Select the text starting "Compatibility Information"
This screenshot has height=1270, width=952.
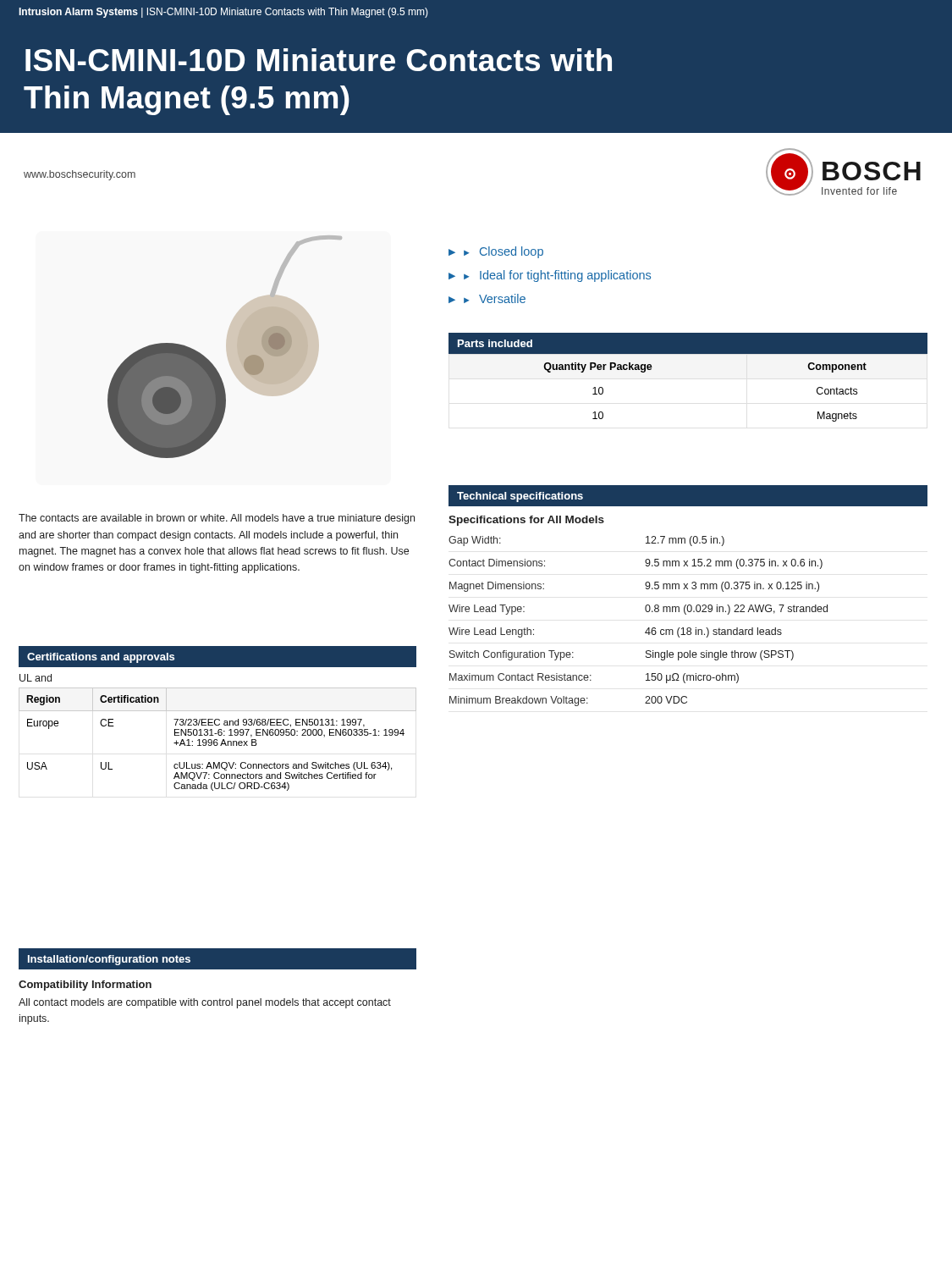(85, 984)
